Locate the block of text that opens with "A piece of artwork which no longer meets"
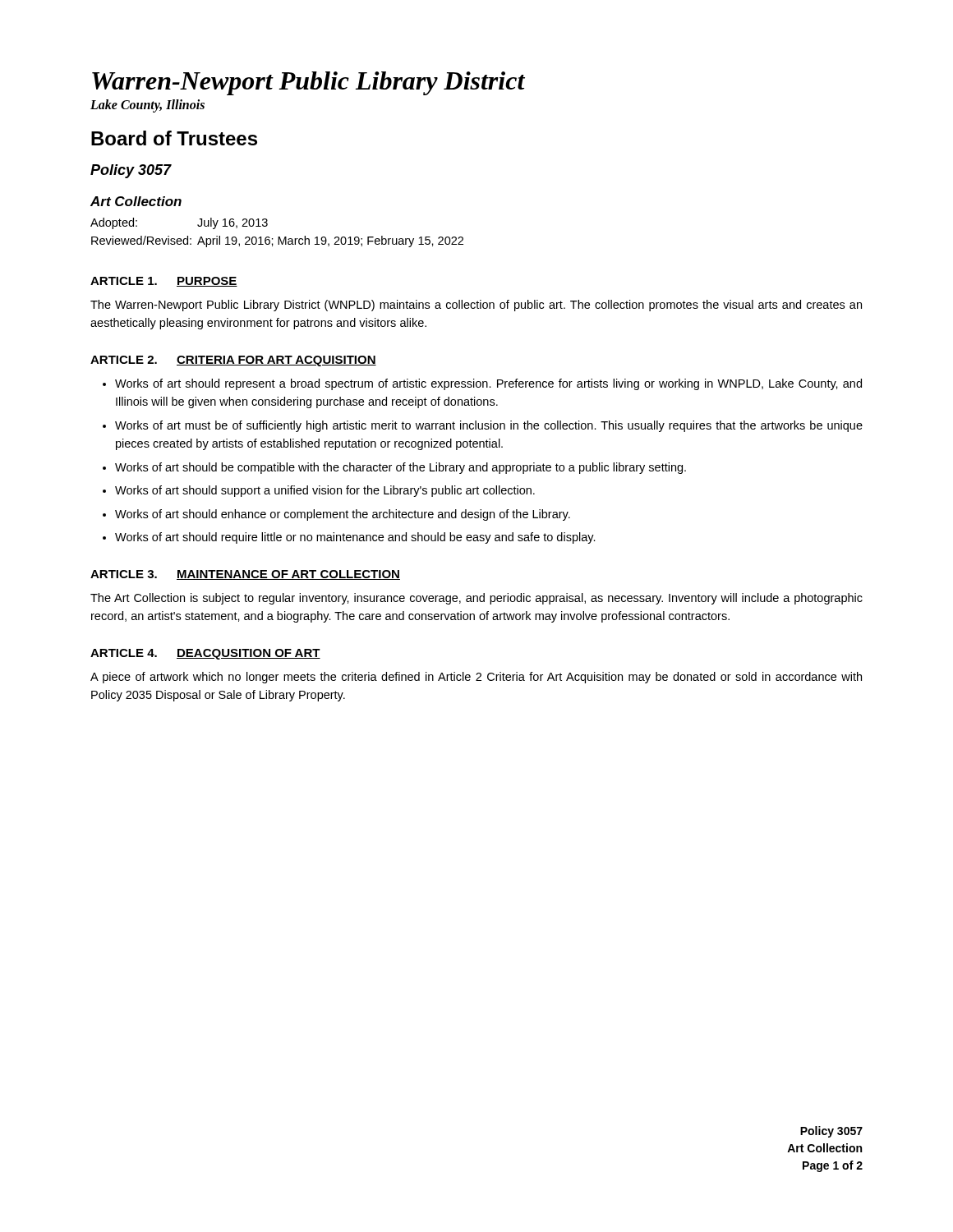 tap(476, 686)
